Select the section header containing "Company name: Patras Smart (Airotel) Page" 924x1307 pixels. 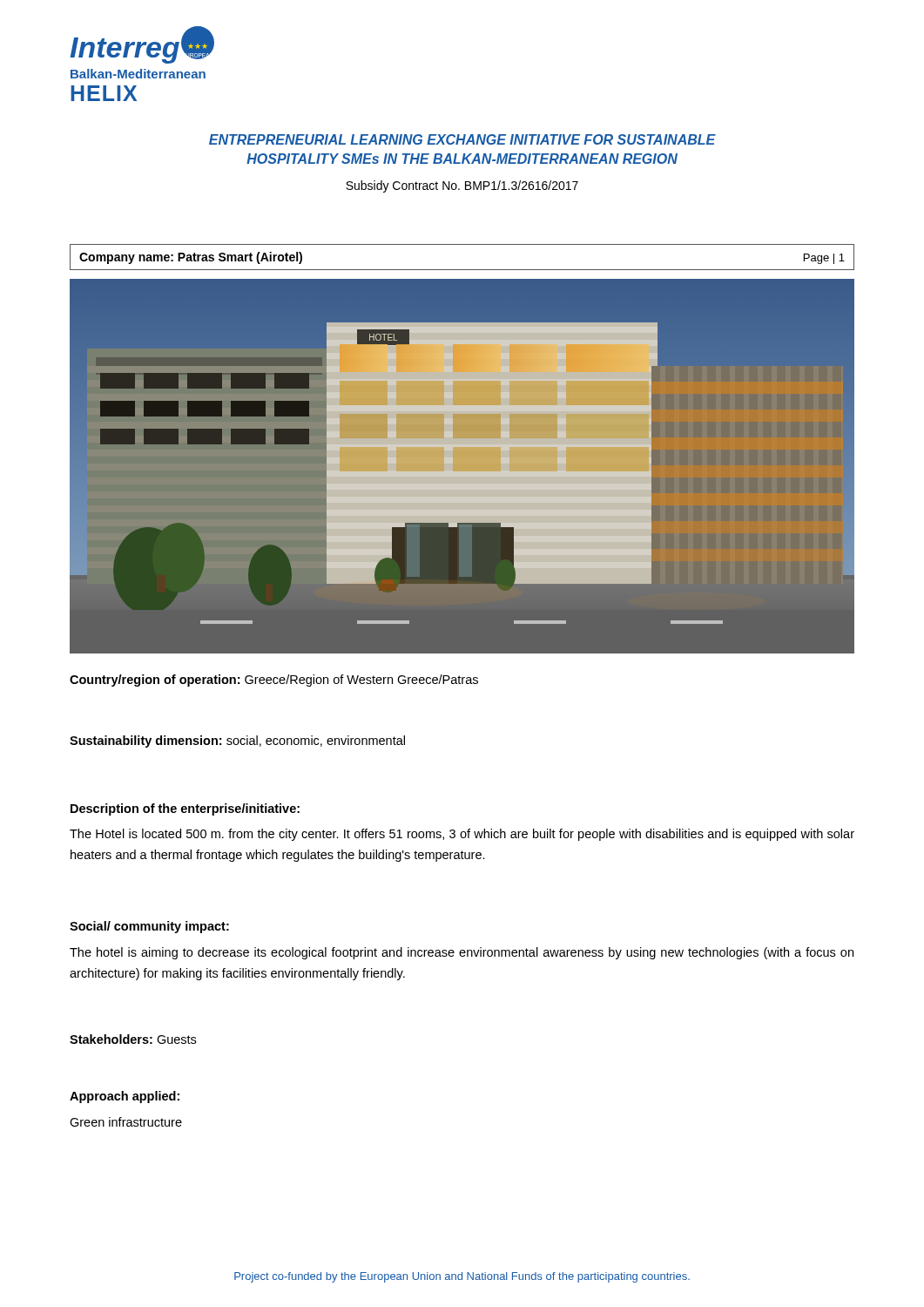coord(195,257)
